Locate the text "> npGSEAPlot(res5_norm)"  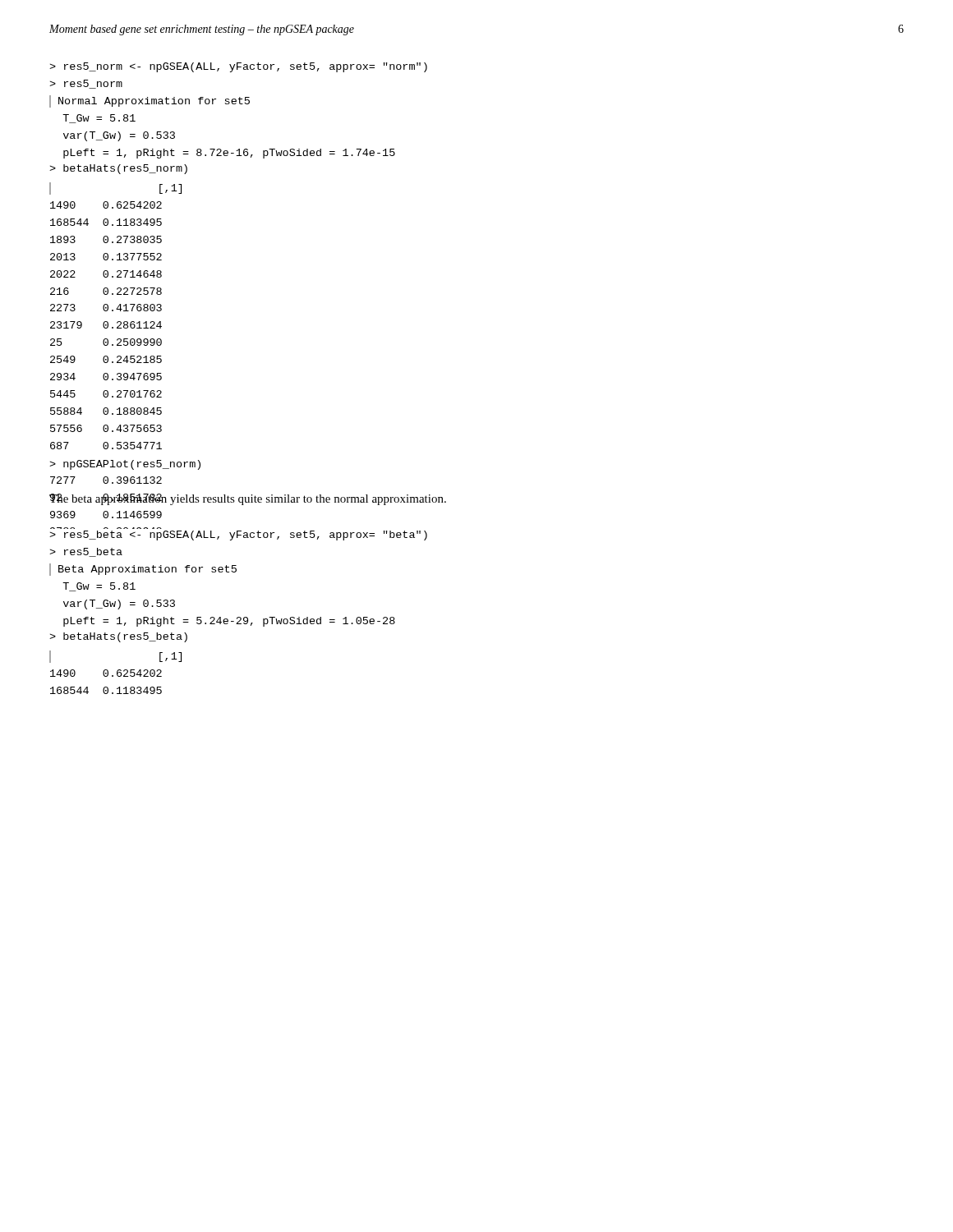(126, 464)
